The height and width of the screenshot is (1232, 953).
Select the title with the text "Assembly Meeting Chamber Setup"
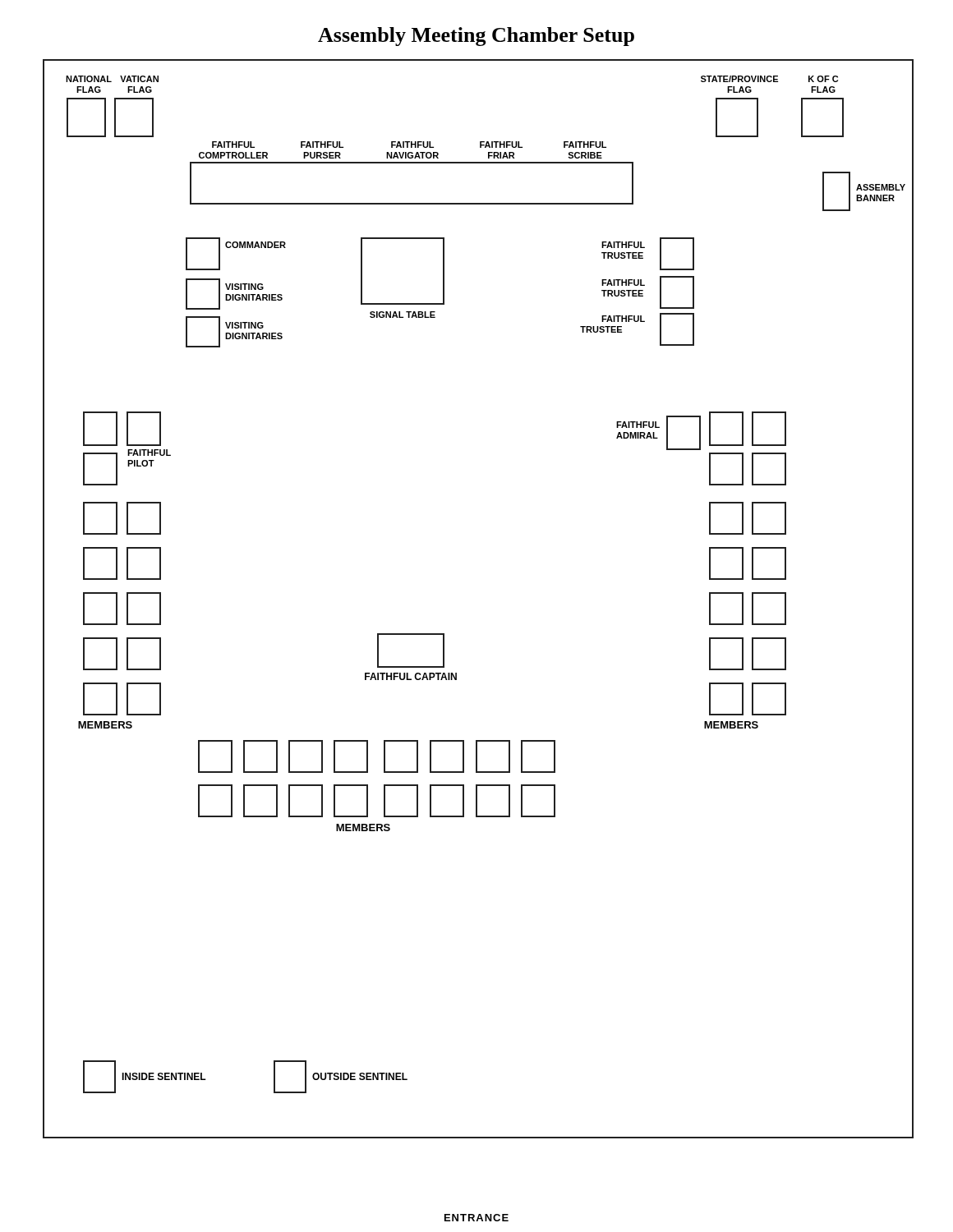pyautogui.click(x=476, y=35)
